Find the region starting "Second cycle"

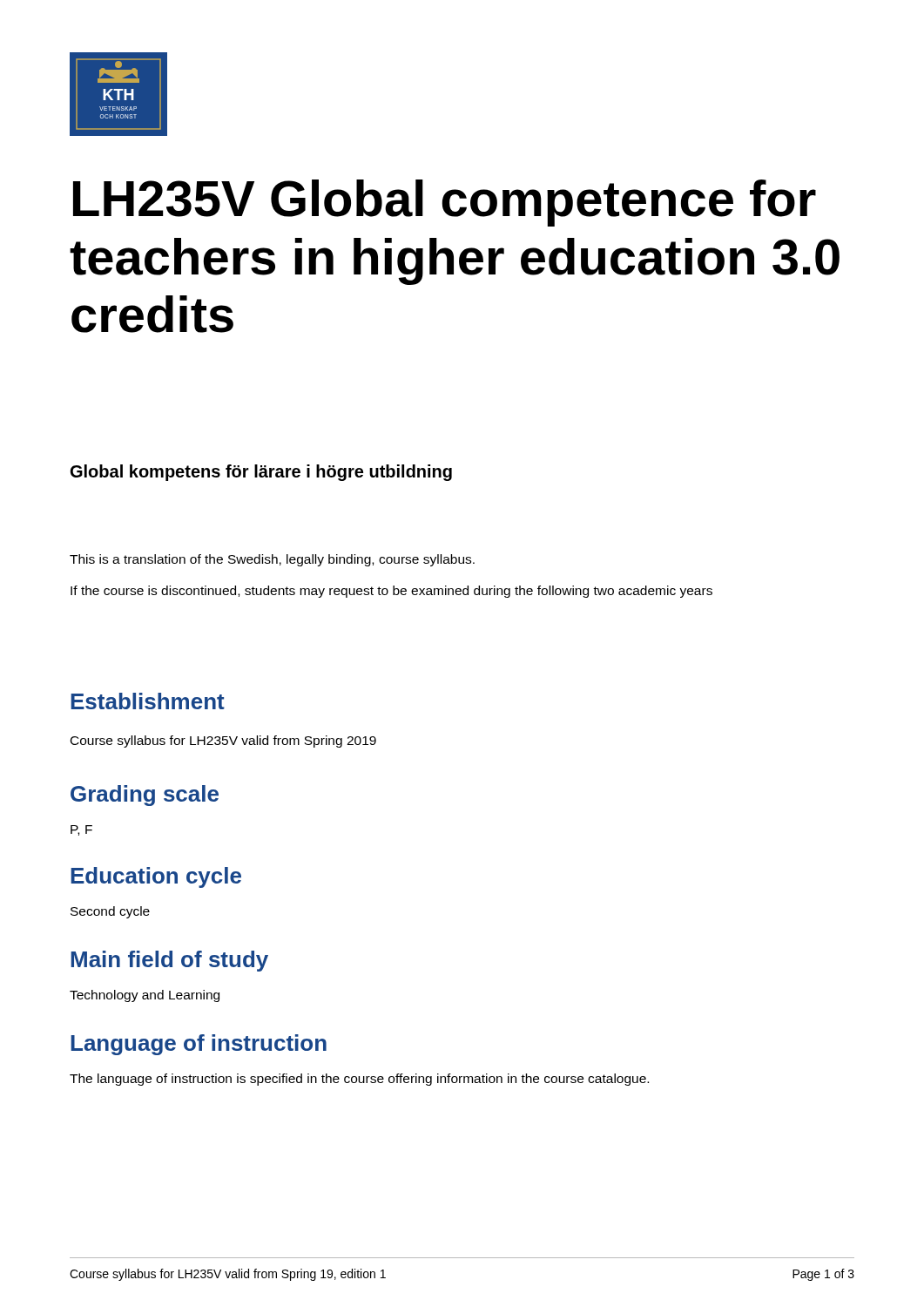(x=110, y=912)
